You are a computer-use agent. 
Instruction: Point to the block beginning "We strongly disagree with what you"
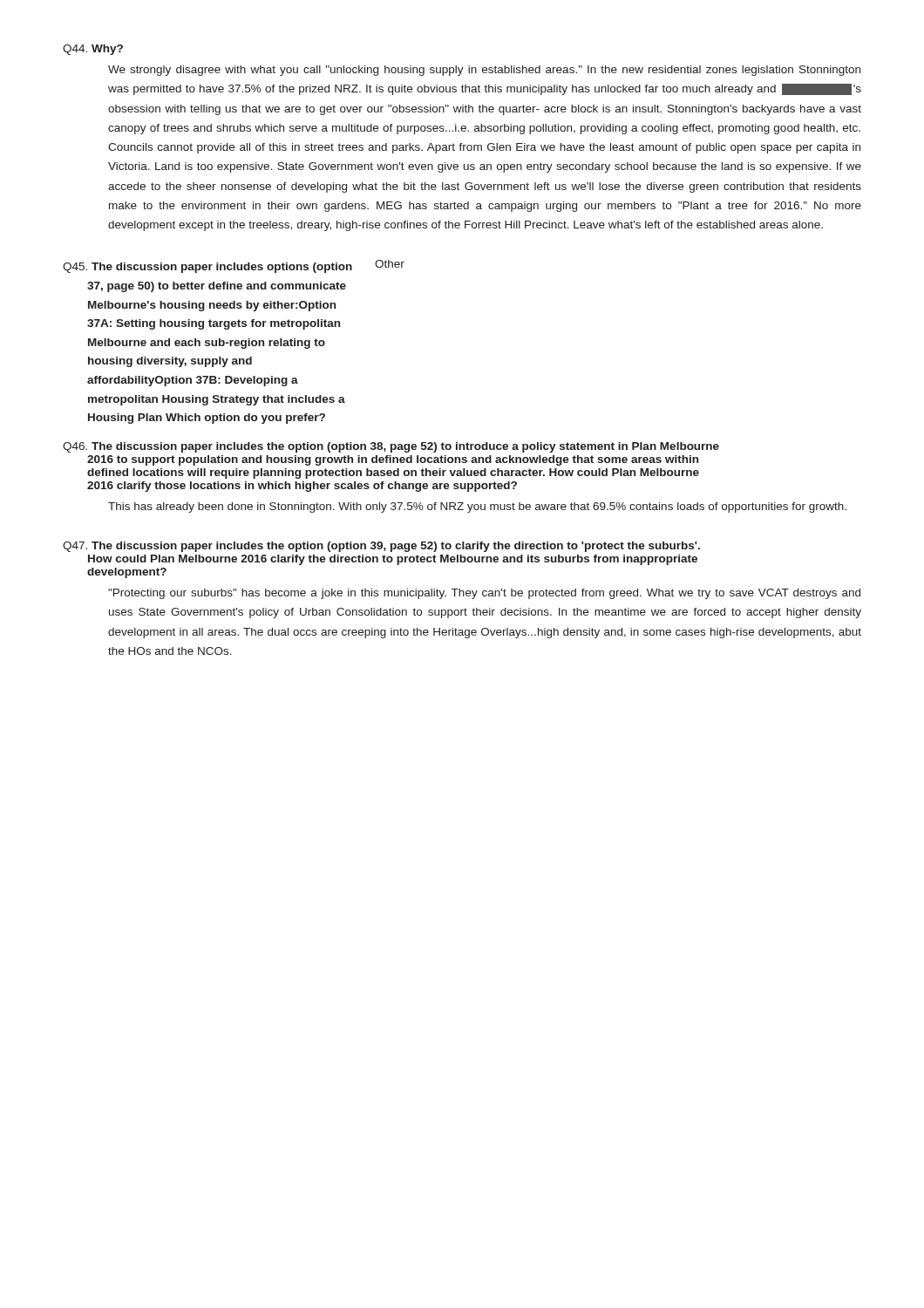[x=485, y=147]
